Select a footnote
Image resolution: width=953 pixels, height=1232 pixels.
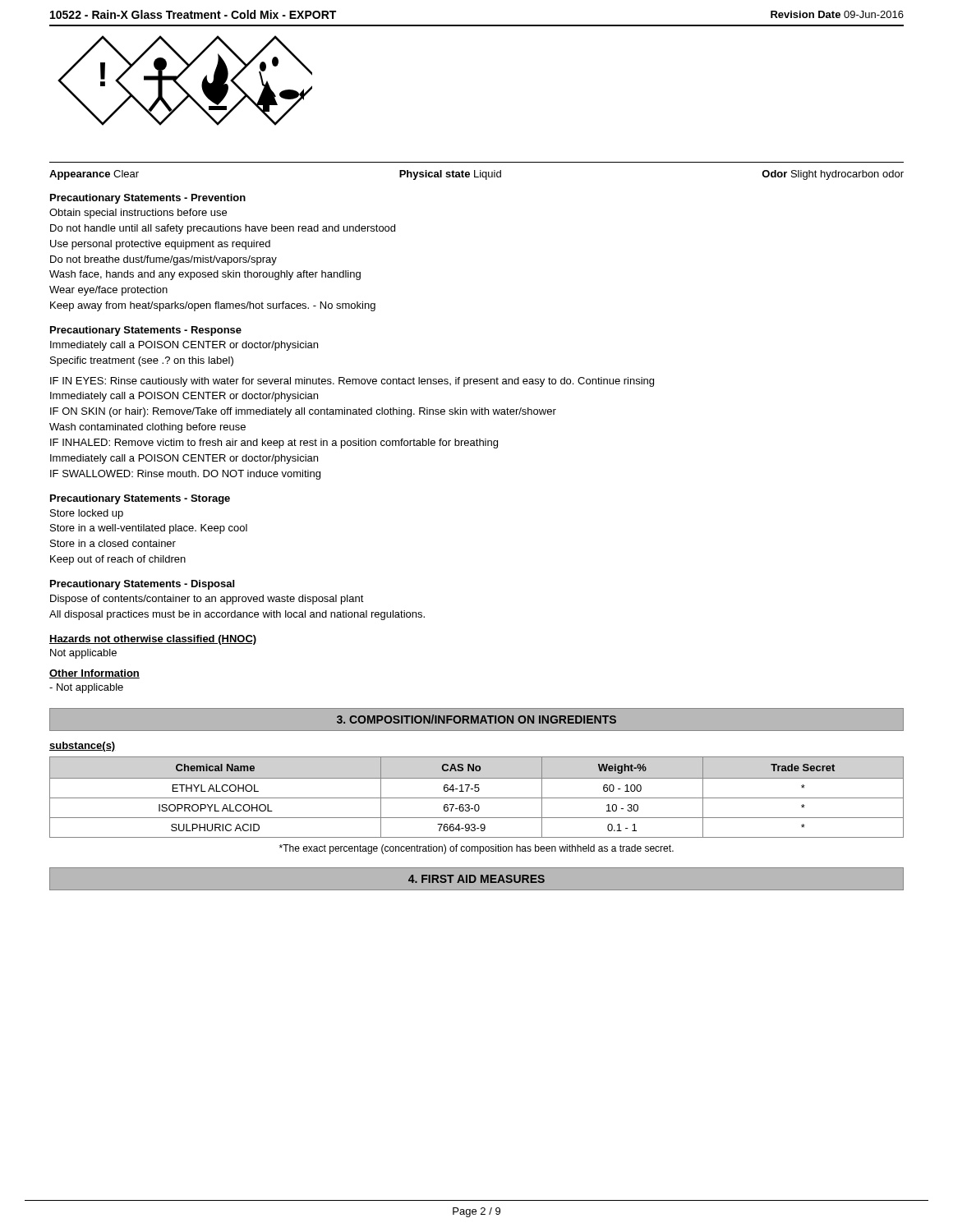click(476, 848)
